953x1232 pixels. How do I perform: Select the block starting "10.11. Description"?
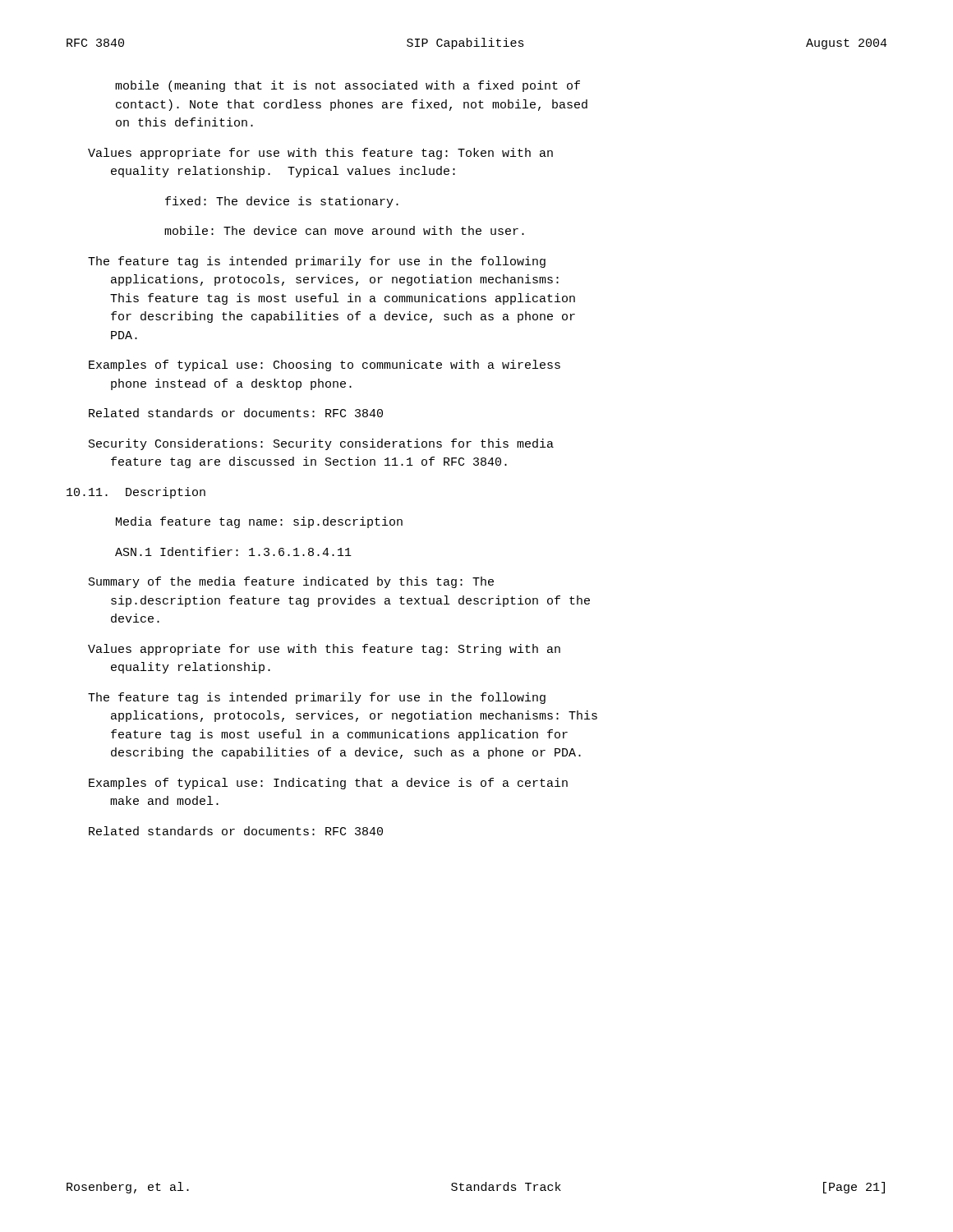pos(136,493)
